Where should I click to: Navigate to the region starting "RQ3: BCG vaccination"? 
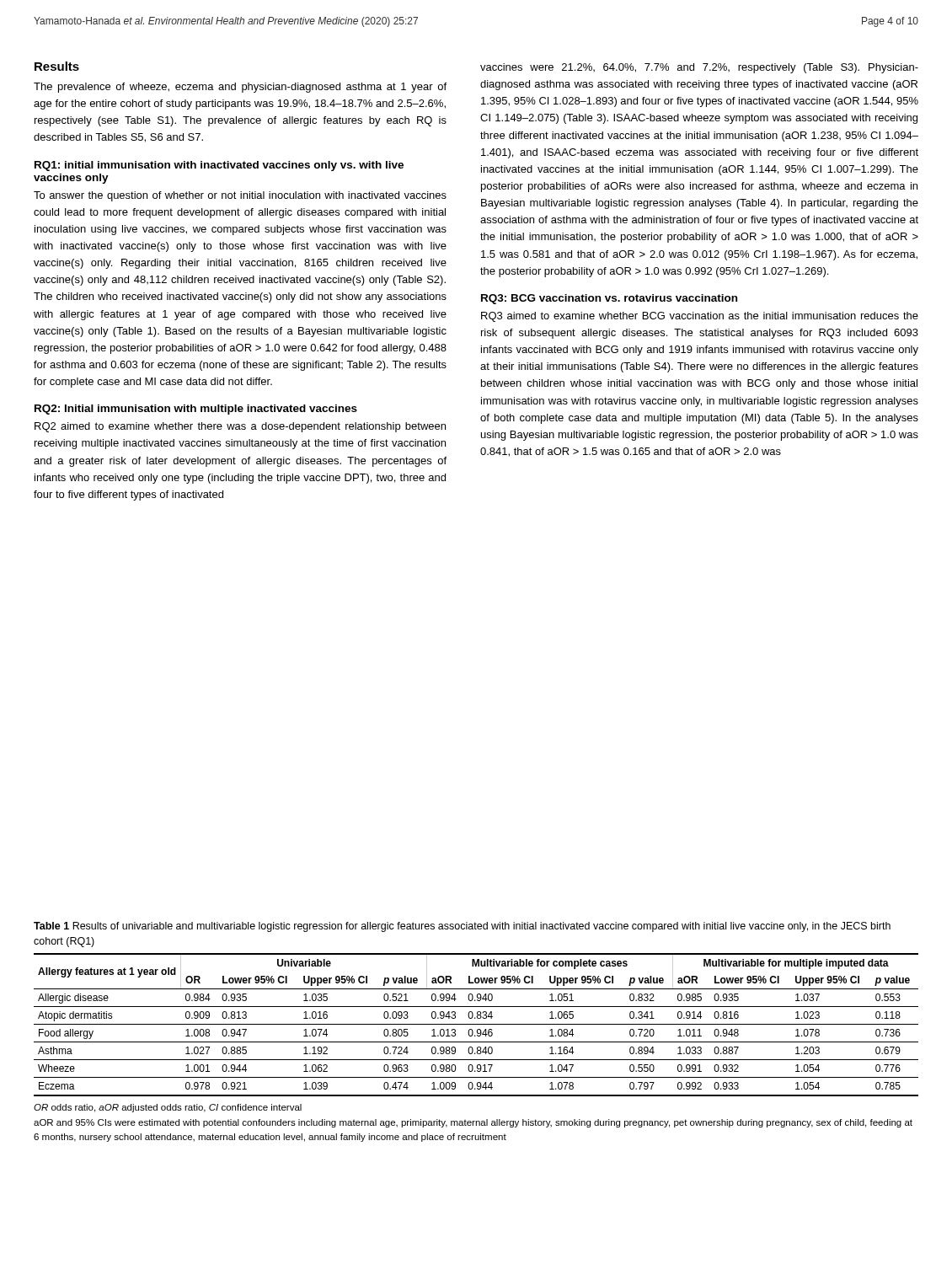tap(609, 298)
